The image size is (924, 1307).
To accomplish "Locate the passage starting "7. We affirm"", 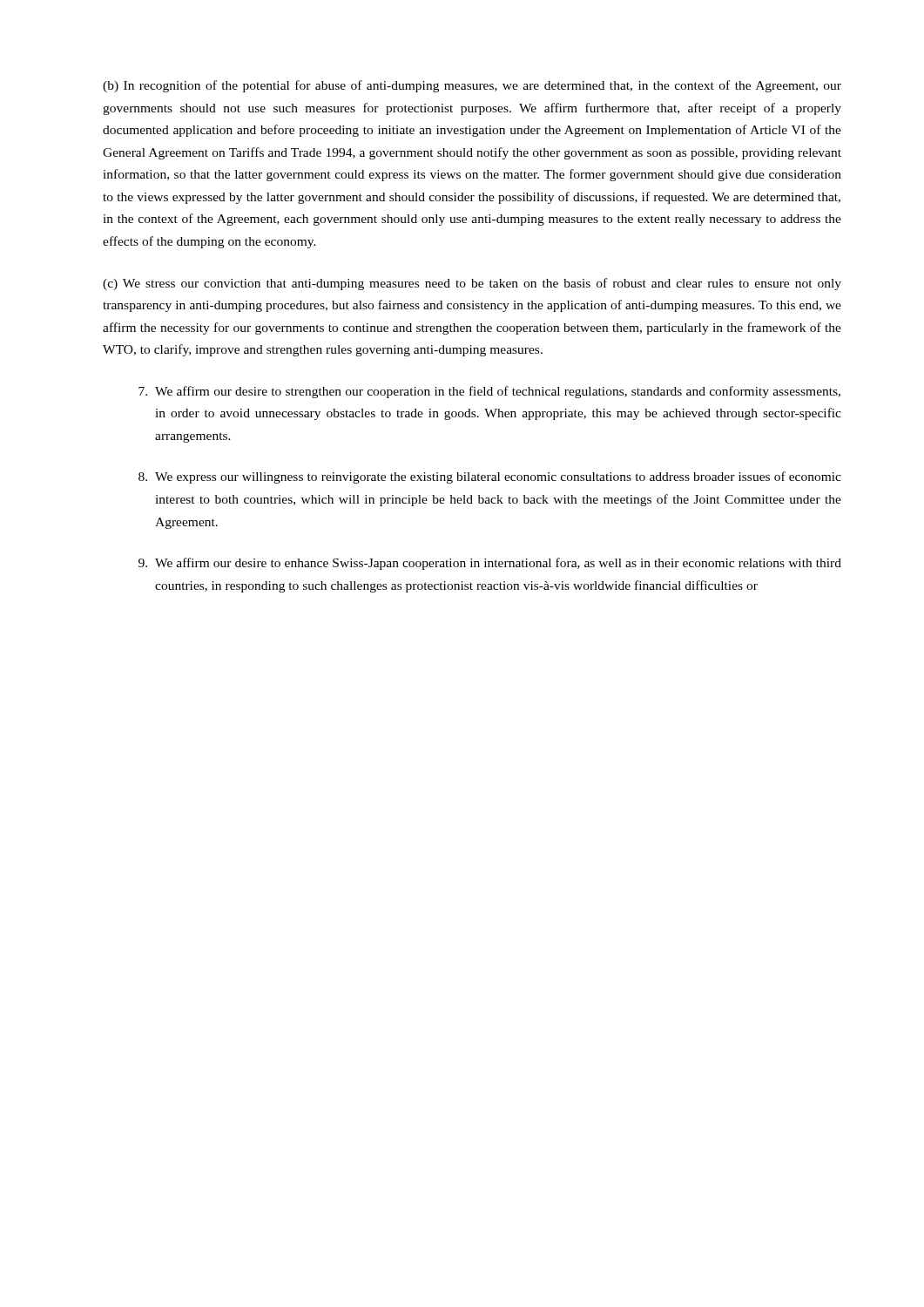I will (472, 413).
